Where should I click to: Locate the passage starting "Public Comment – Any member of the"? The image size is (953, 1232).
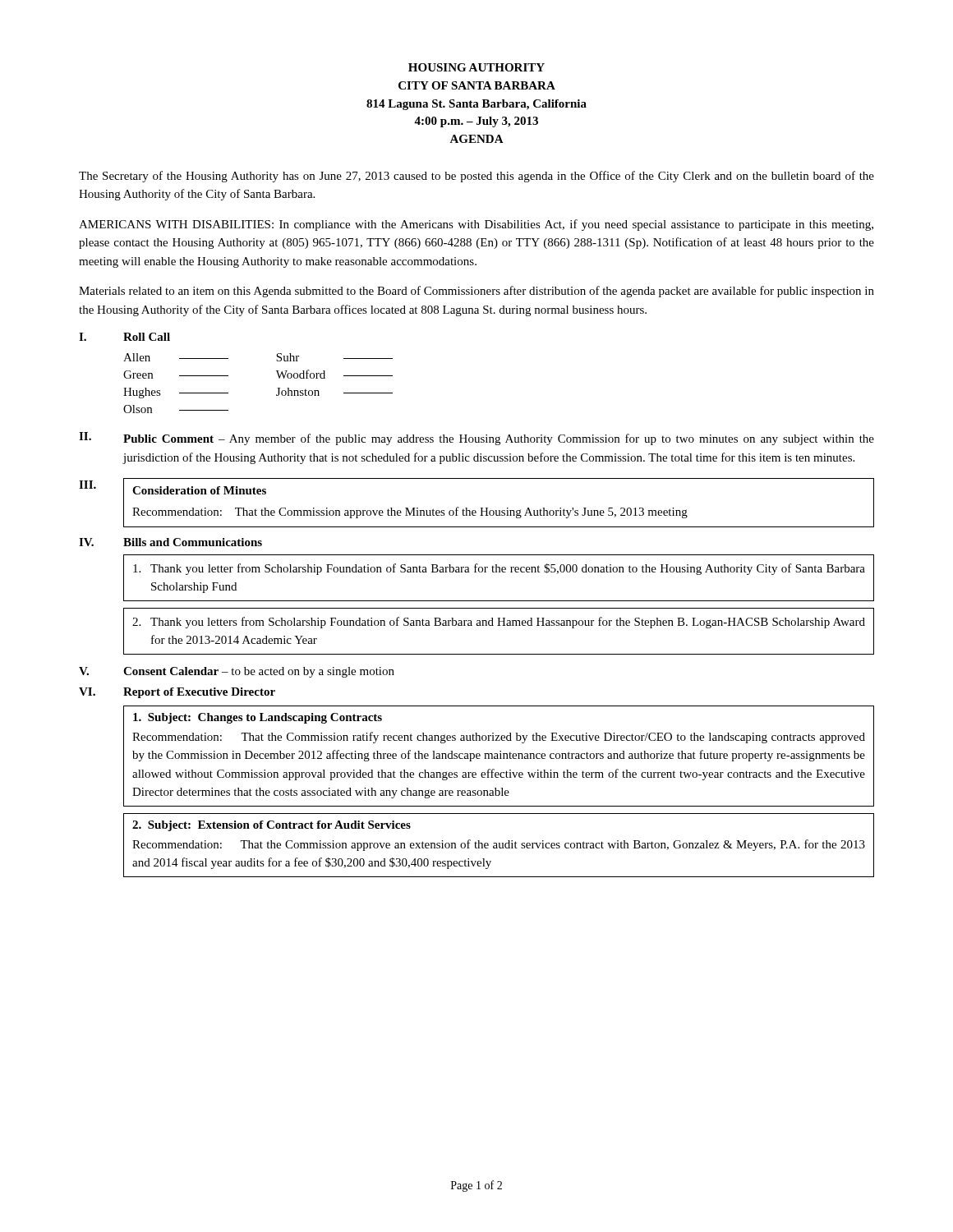pos(499,448)
